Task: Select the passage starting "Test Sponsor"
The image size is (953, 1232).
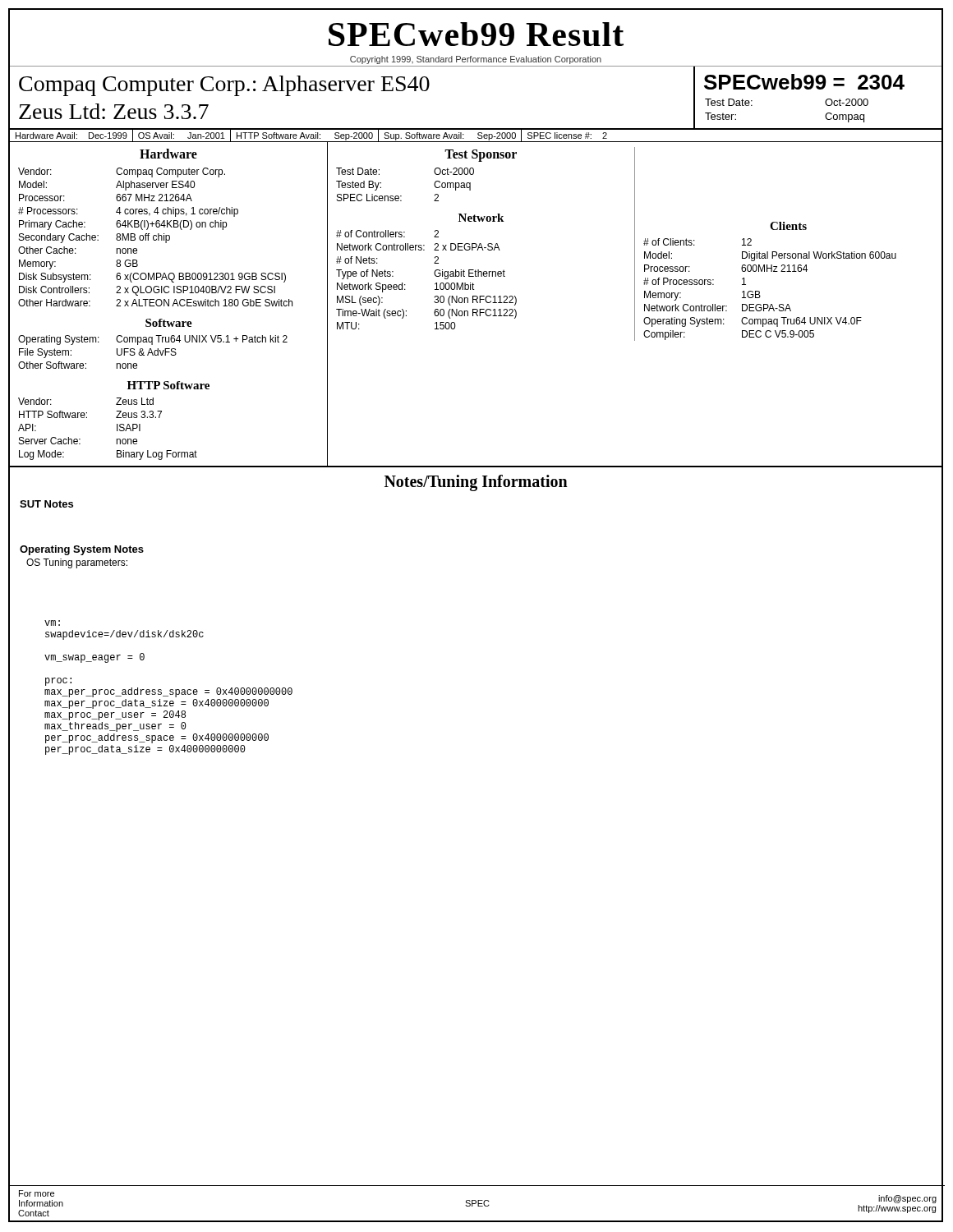Action: (481, 154)
